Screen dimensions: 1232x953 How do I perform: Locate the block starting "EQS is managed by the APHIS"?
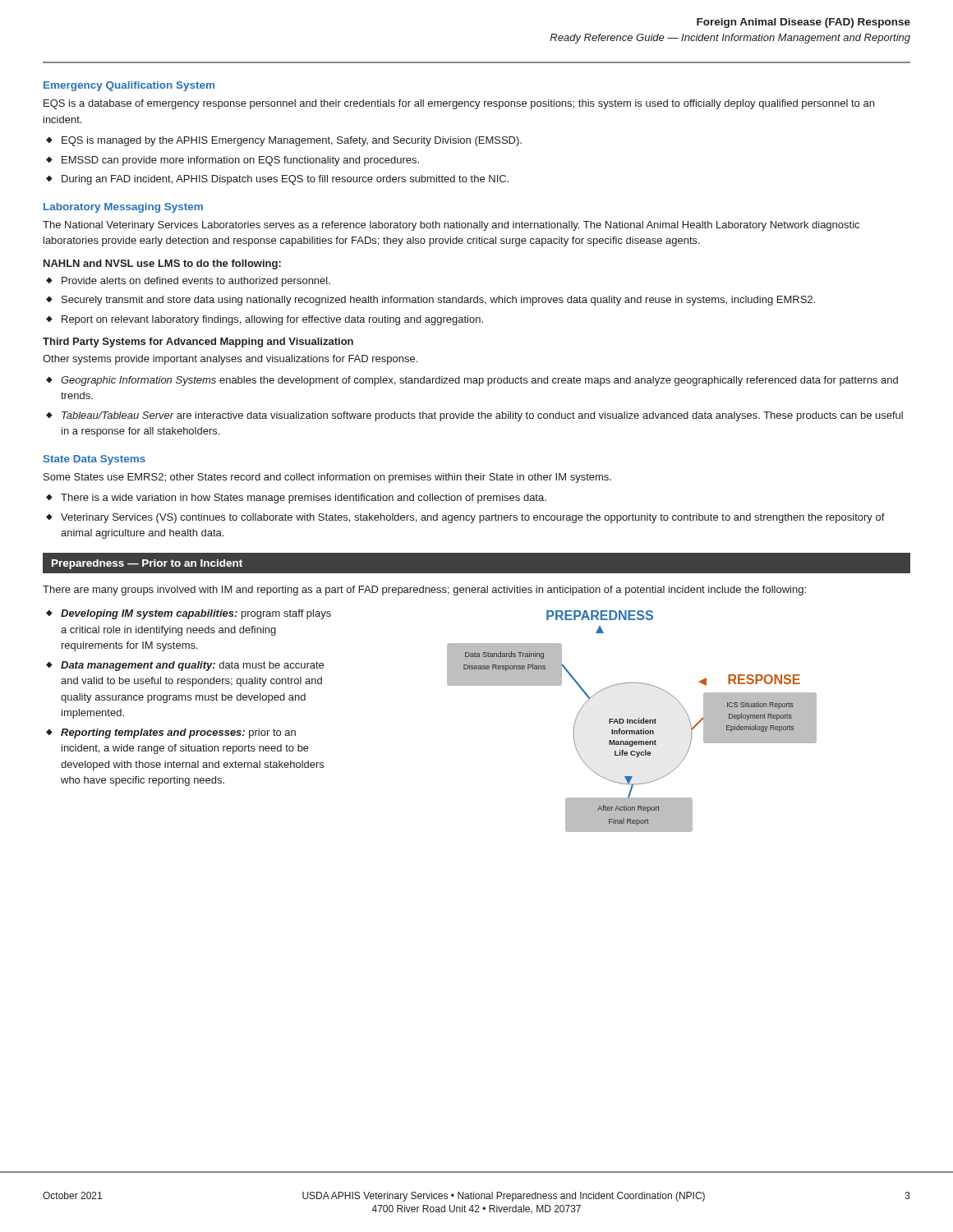click(292, 140)
